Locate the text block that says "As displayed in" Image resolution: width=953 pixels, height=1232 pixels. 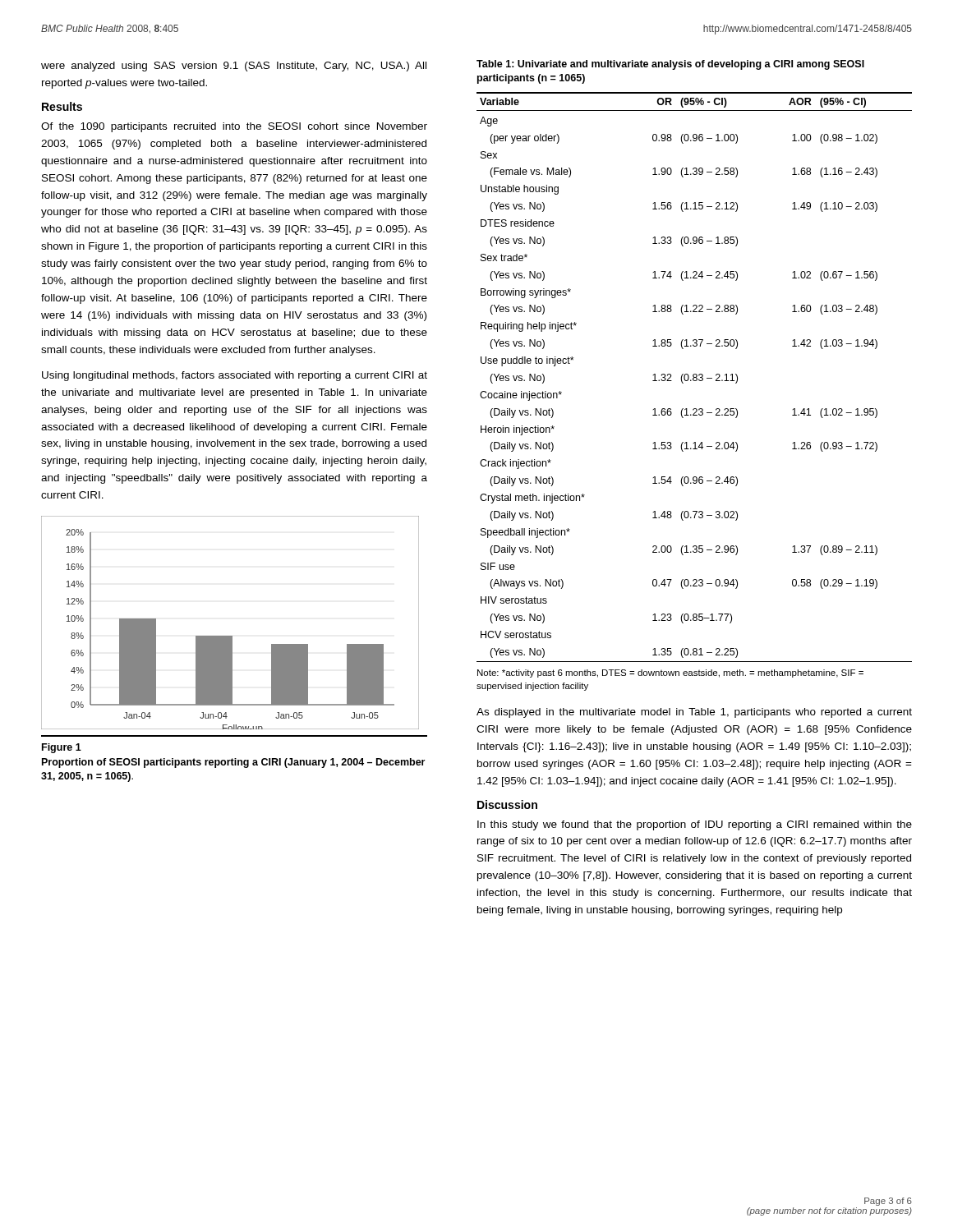(x=694, y=746)
